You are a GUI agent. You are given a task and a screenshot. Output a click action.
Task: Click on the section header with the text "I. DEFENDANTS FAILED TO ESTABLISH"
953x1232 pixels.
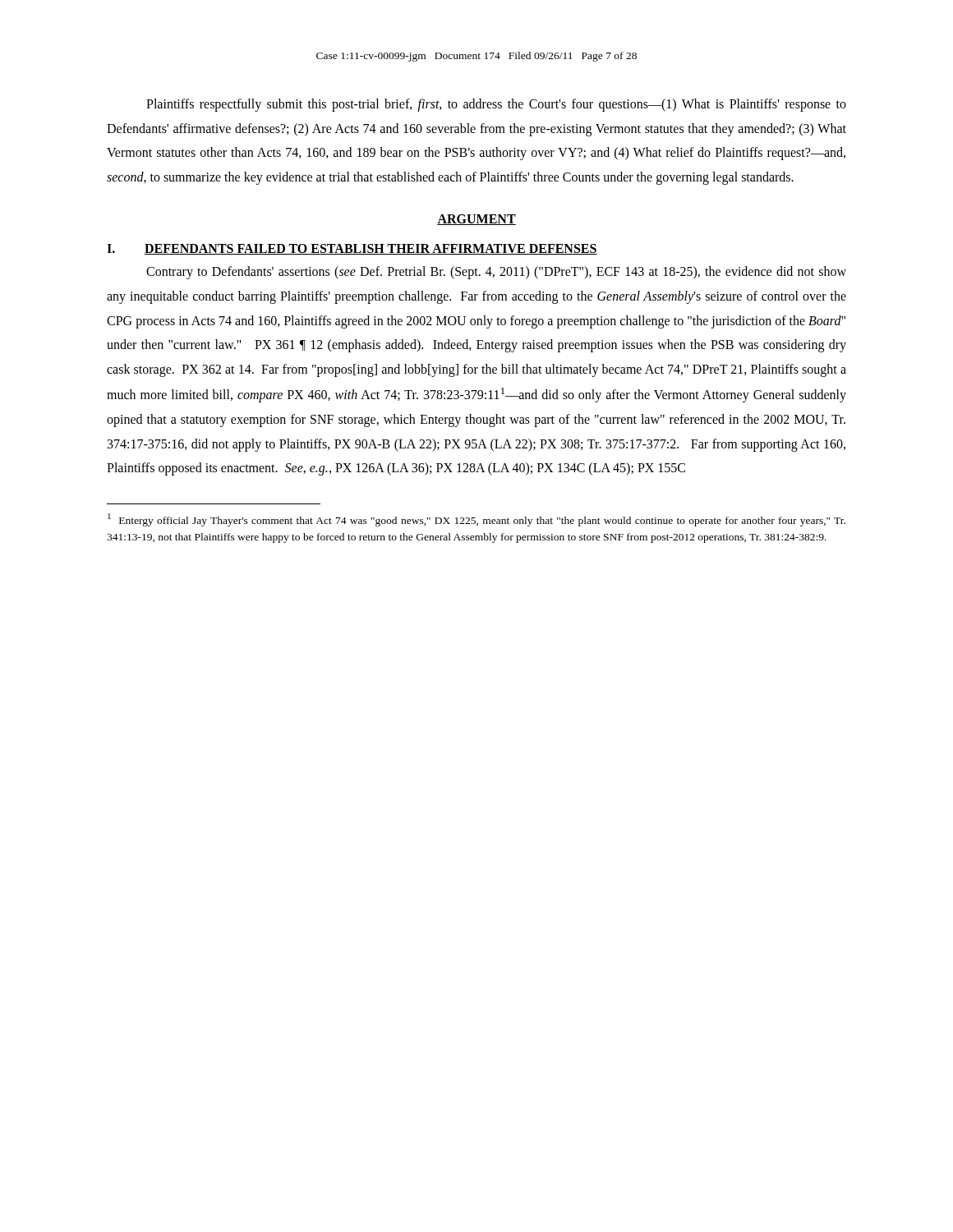point(352,249)
